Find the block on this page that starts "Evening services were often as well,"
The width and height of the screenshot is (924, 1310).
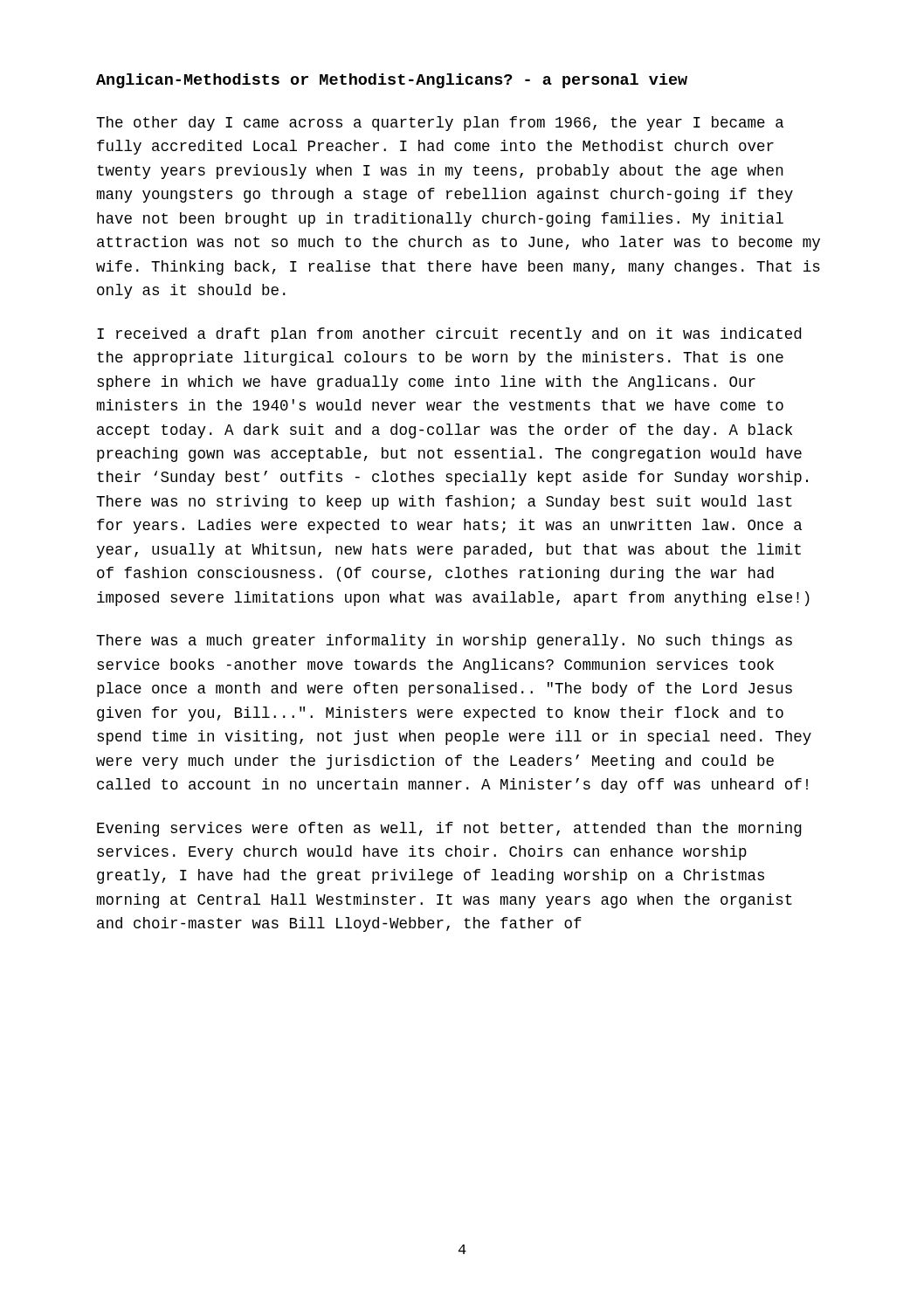[x=449, y=876]
